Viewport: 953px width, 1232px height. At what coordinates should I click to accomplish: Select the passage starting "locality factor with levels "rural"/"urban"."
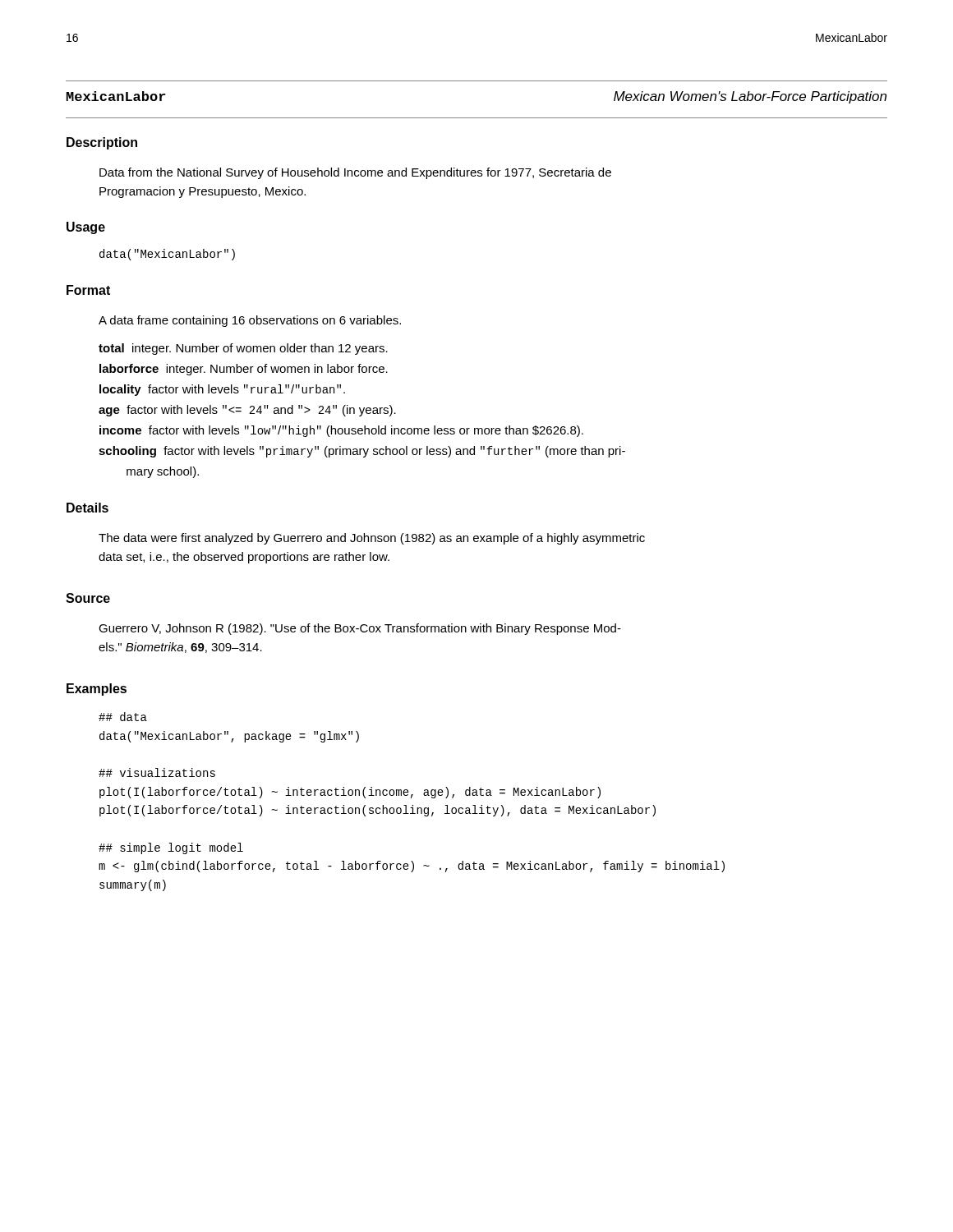(x=222, y=389)
